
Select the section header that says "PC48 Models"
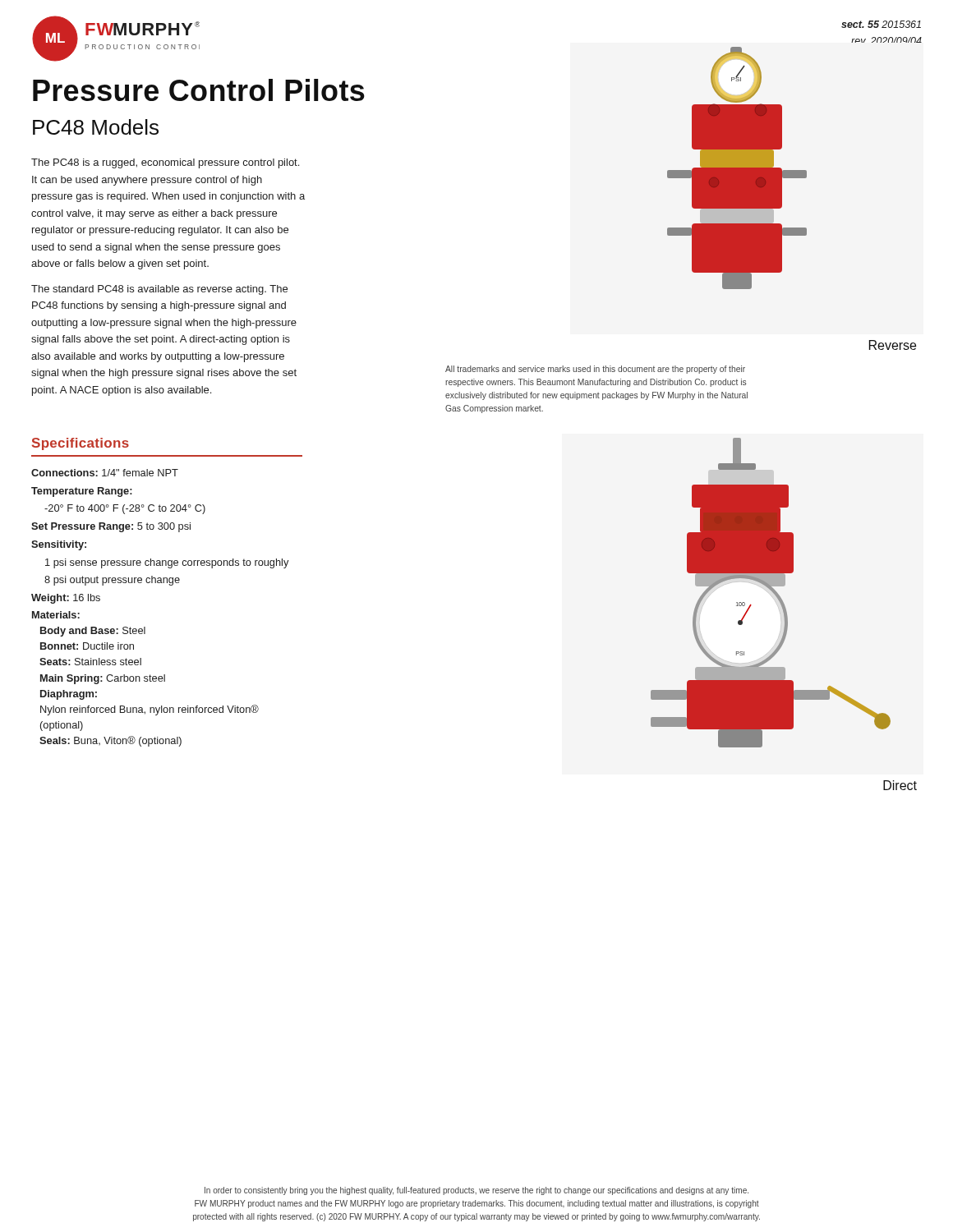coord(95,128)
